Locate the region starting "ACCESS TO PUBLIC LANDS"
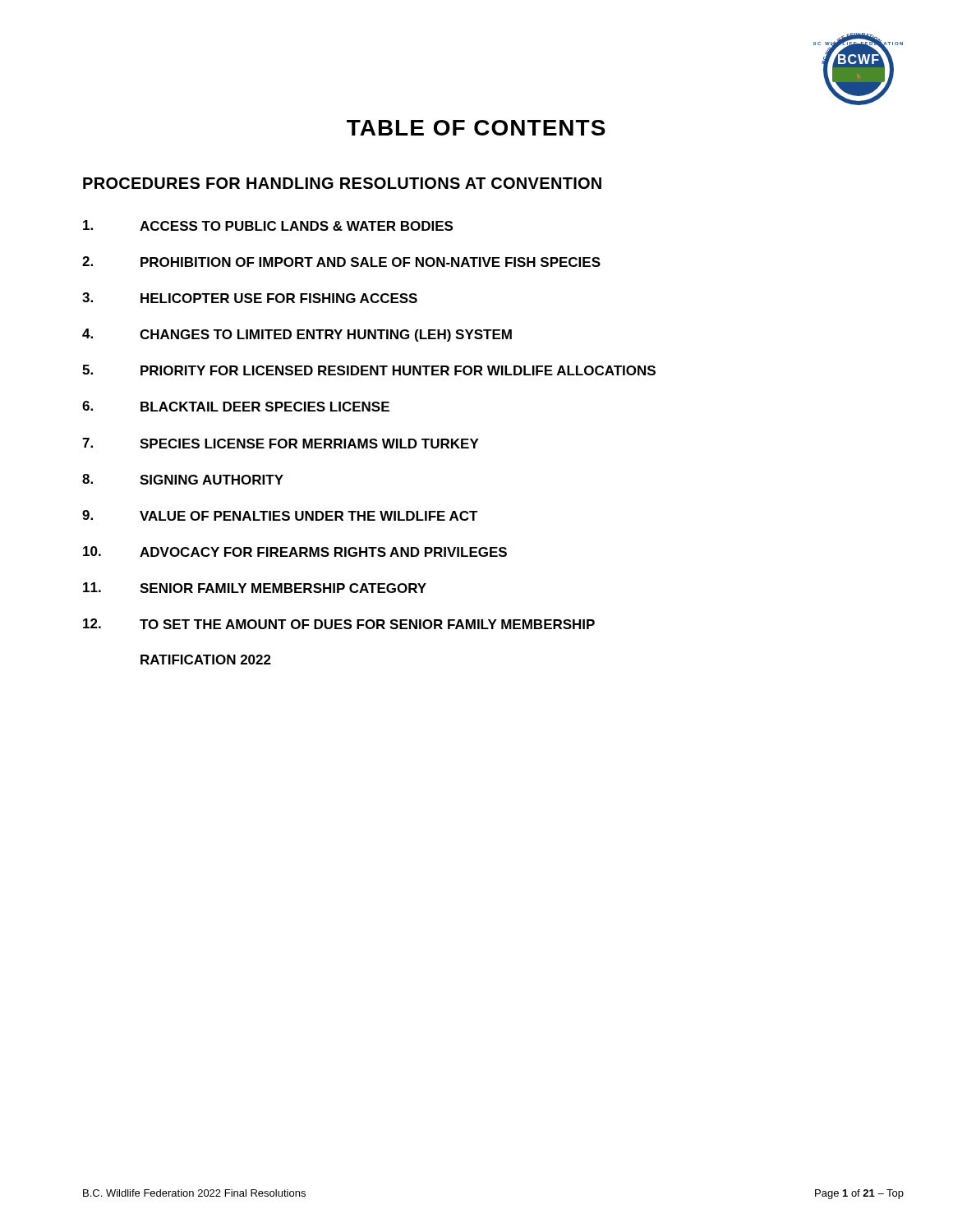This screenshot has width=953, height=1232. tap(268, 227)
